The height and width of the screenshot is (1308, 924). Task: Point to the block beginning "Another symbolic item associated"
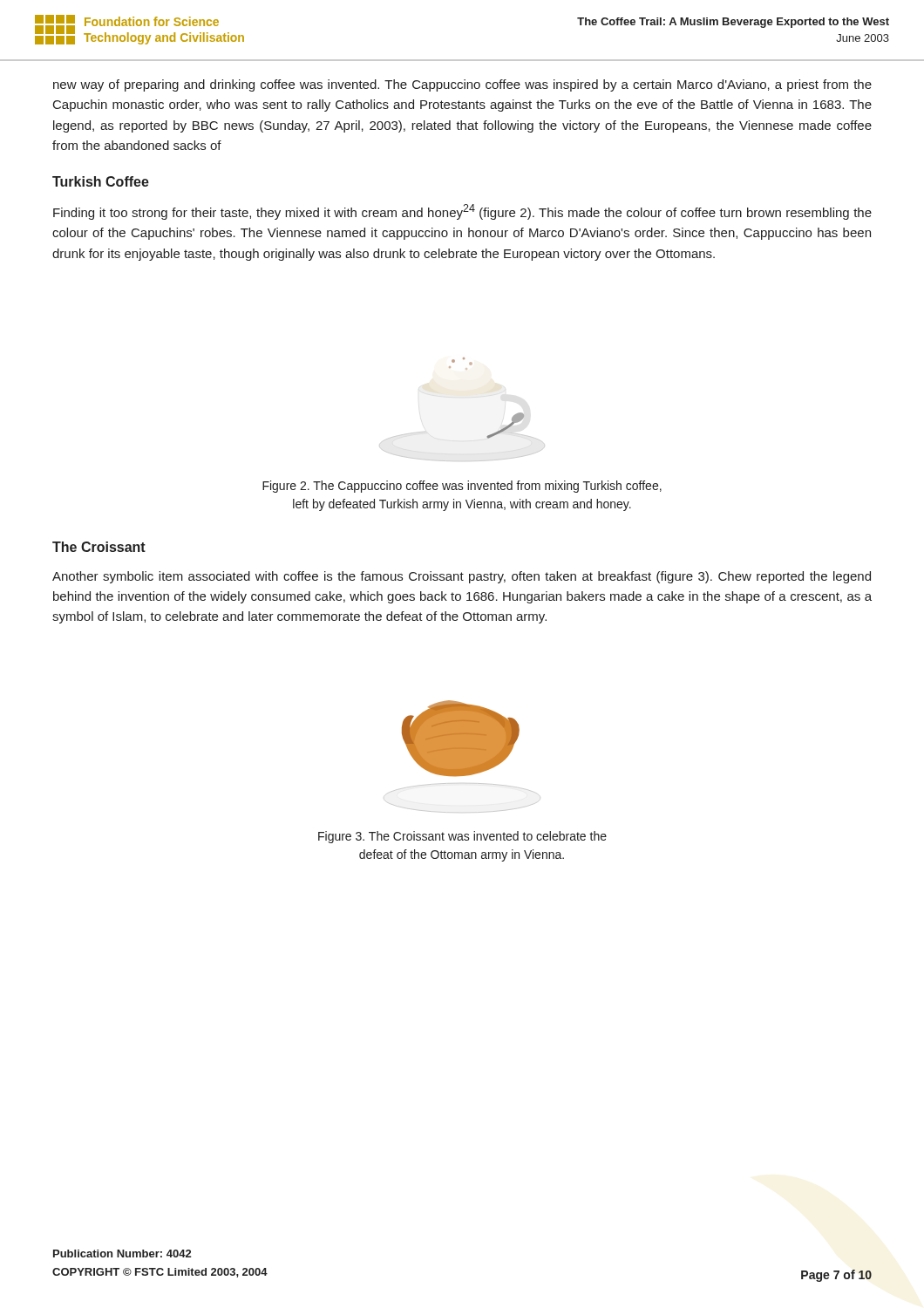[x=462, y=596]
